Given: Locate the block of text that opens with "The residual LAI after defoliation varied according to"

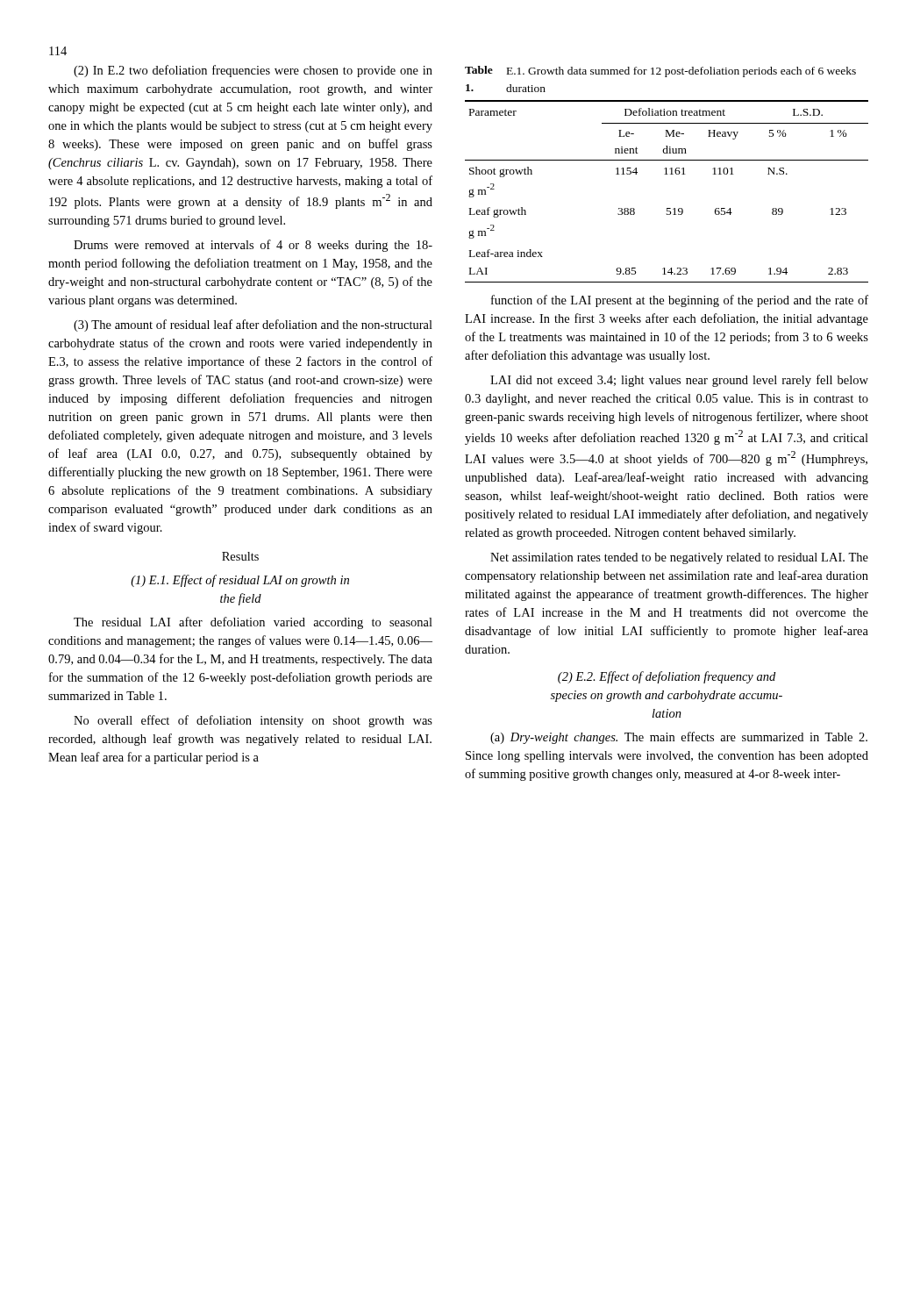Looking at the screenshot, I should point(240,660).
